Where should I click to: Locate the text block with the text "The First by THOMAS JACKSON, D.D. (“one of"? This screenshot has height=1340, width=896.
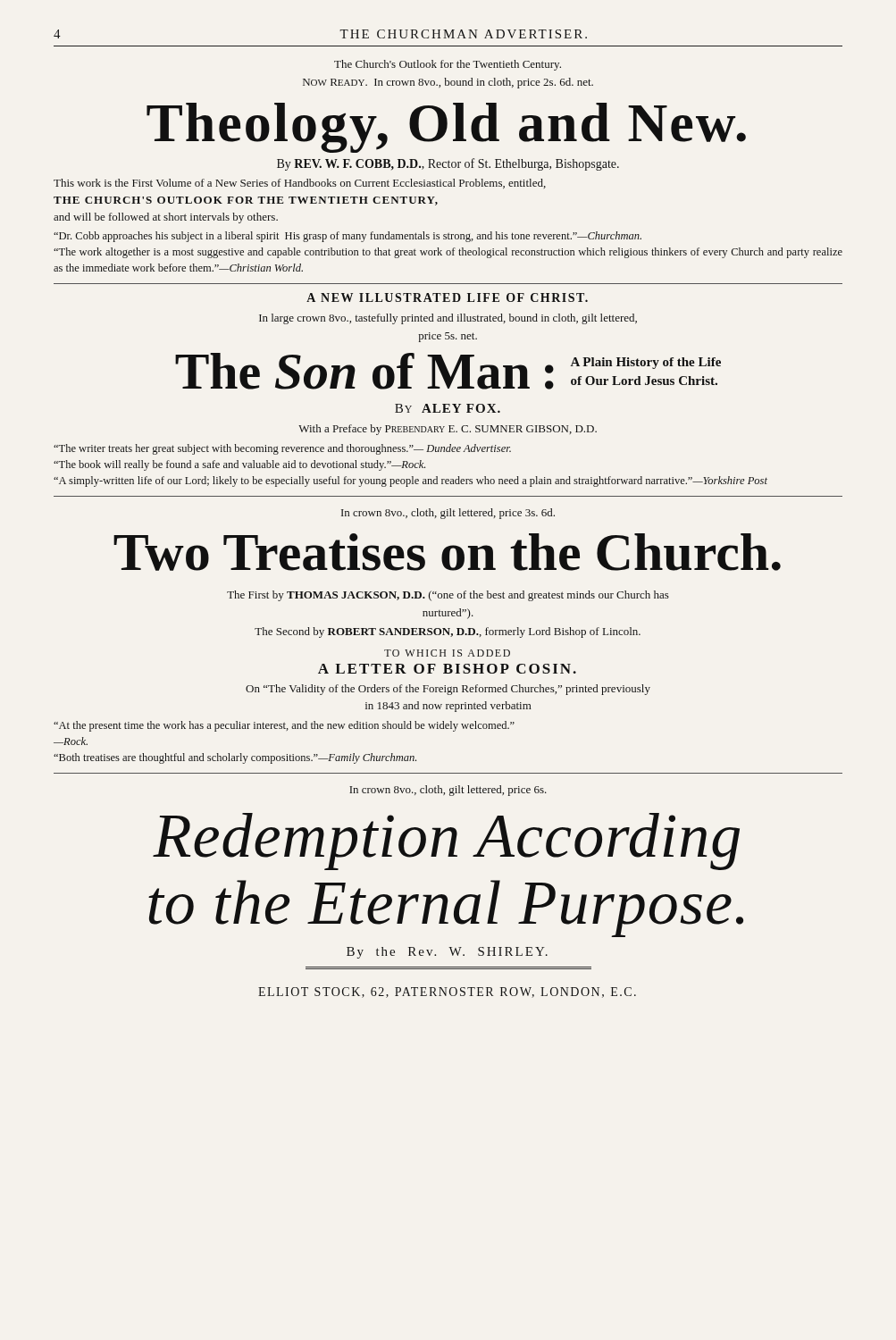coord(448,604)
